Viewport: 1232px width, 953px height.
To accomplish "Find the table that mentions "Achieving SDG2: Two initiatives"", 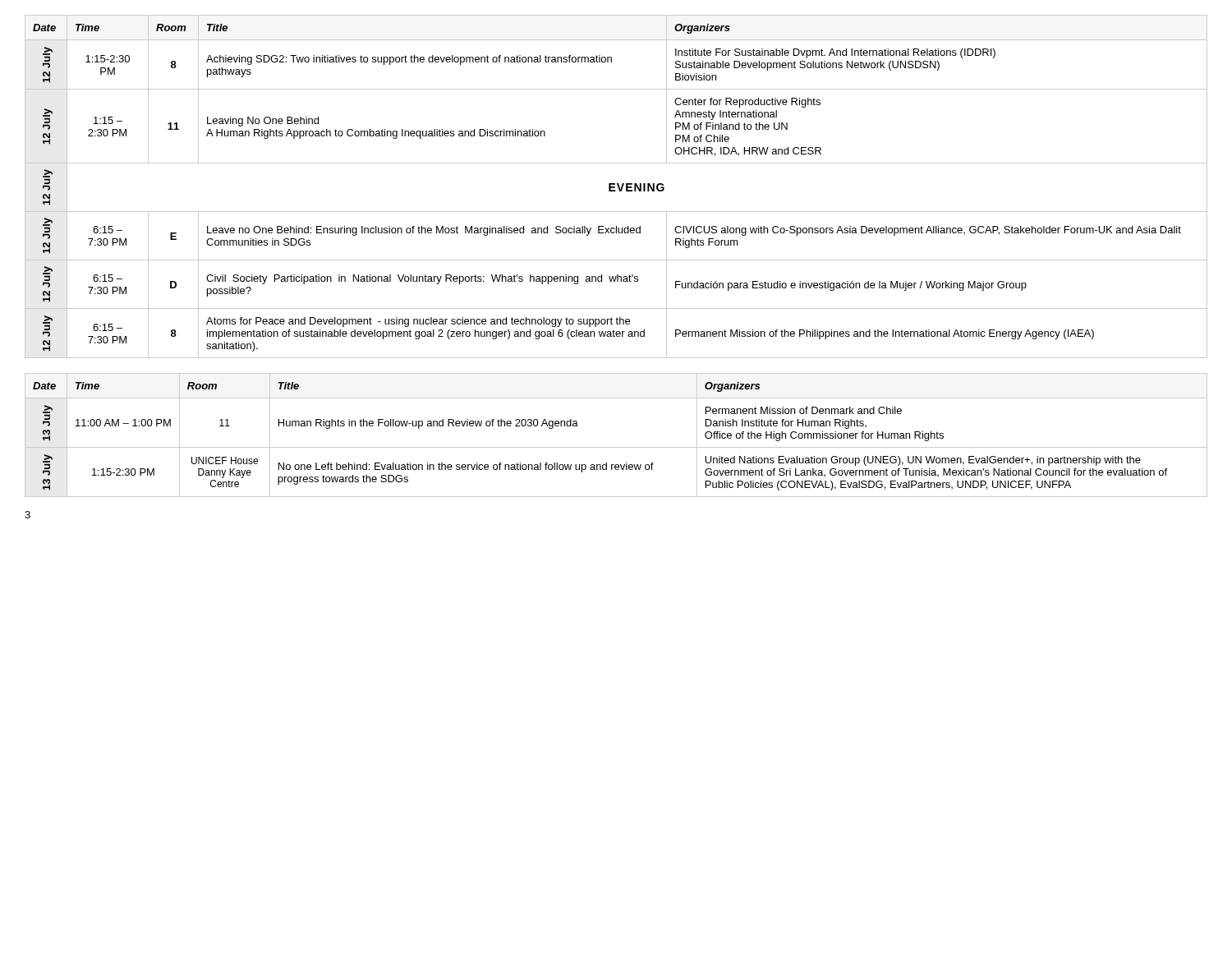I will point(616,187).
